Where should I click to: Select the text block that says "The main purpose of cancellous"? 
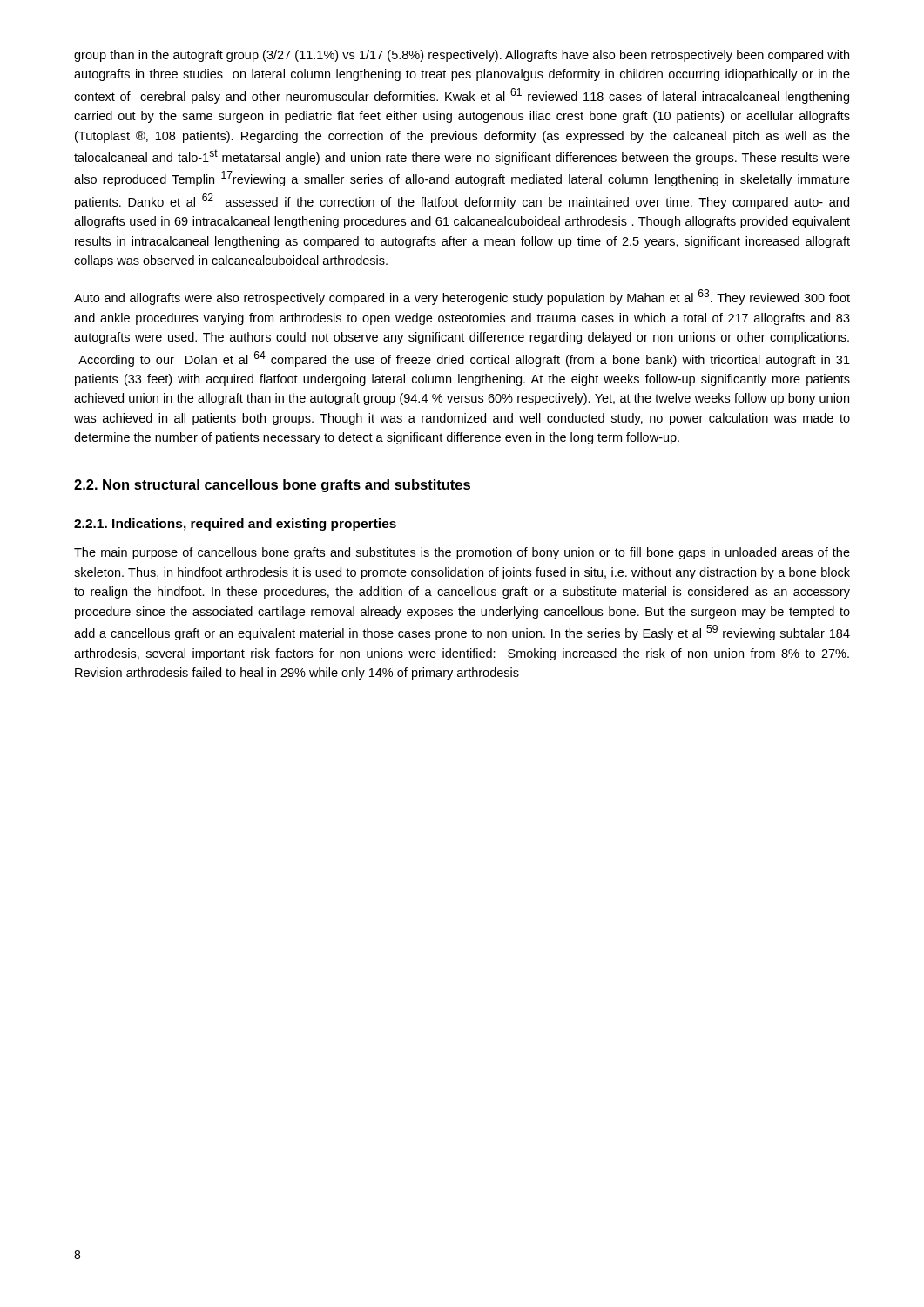click(x=462, y=613)
